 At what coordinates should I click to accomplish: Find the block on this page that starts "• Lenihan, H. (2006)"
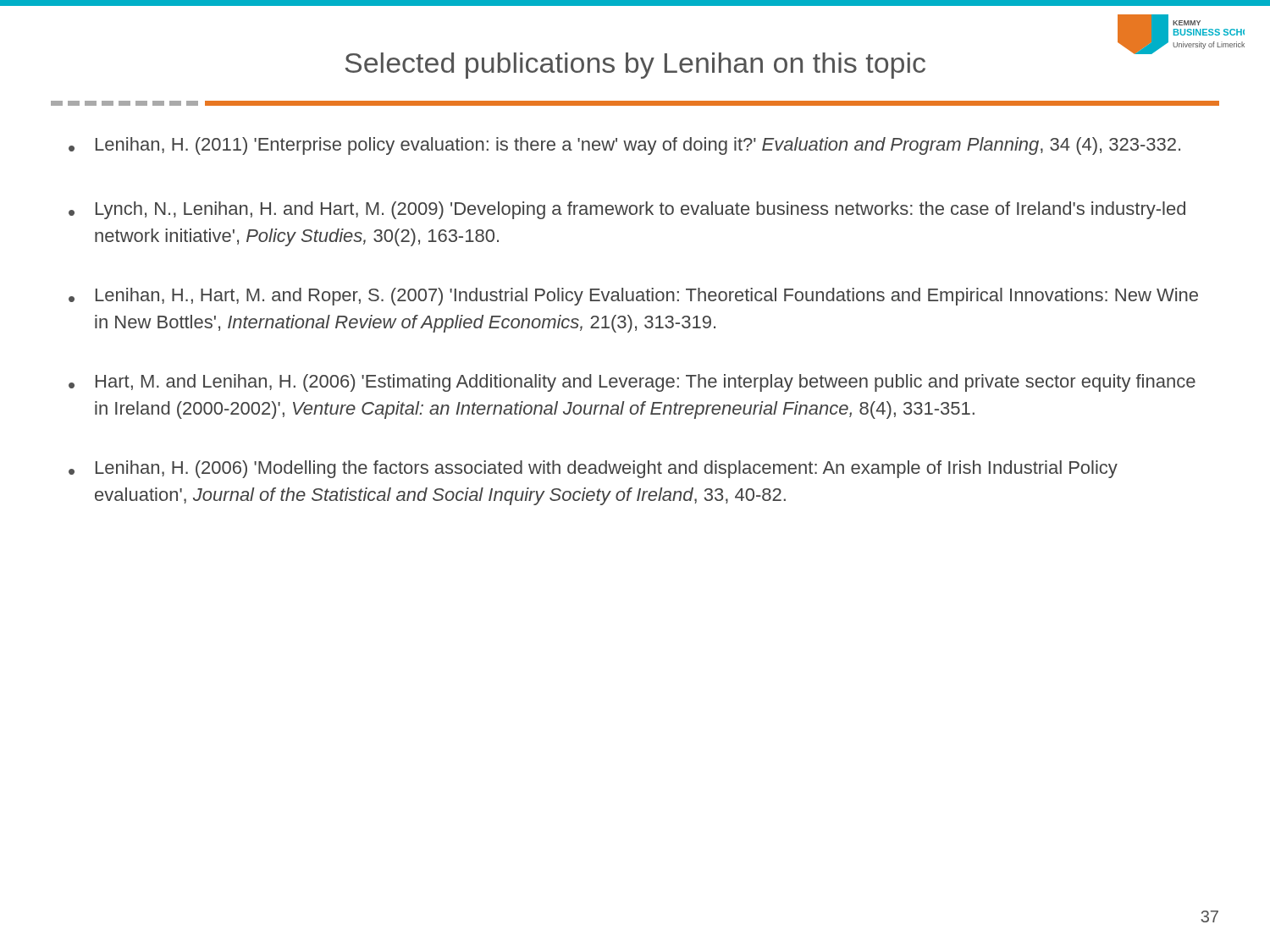635,481
